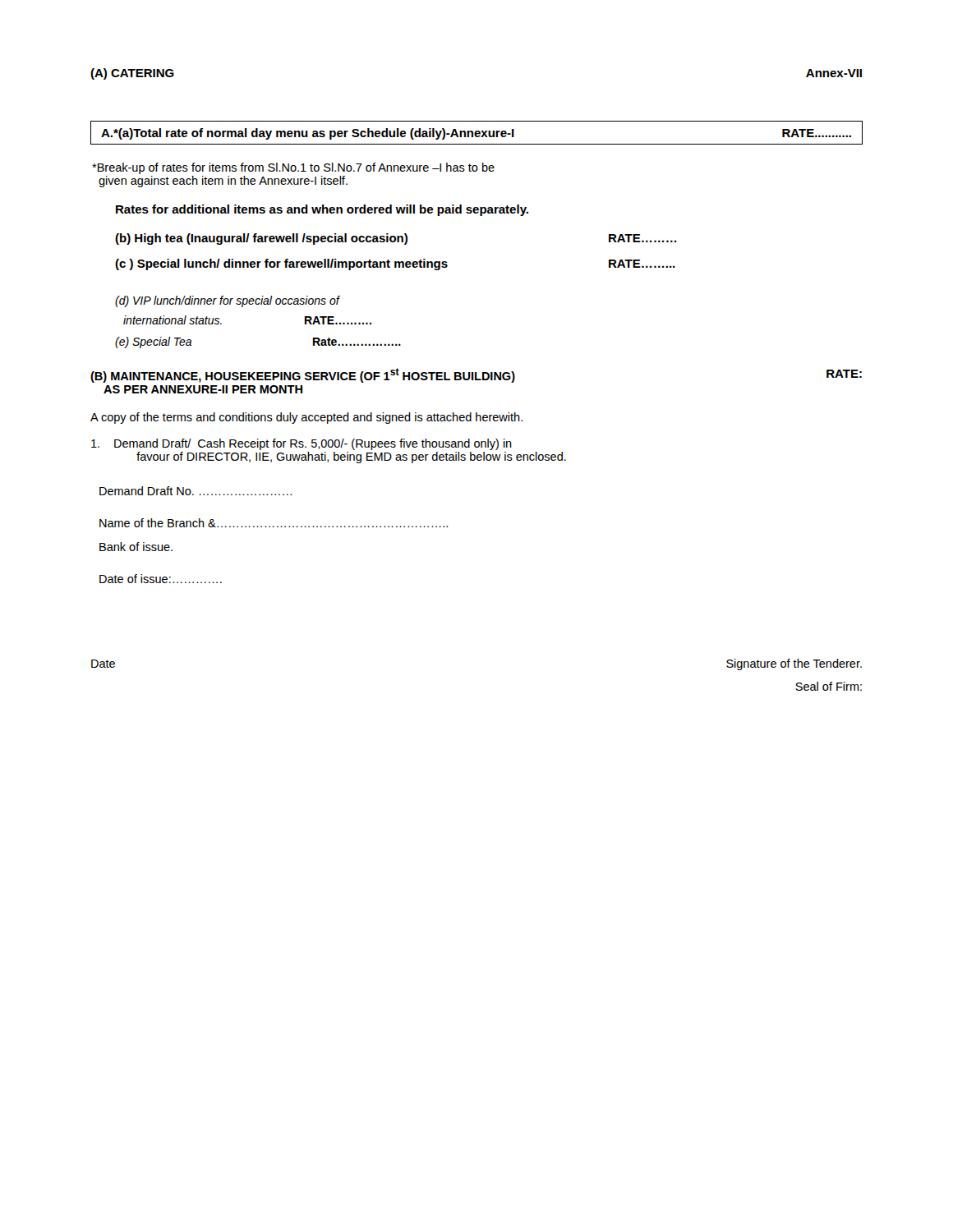
Task: Find the text that says "Signature of the Tenderer."
Action: pyautogui.click(x=794, y=663)
